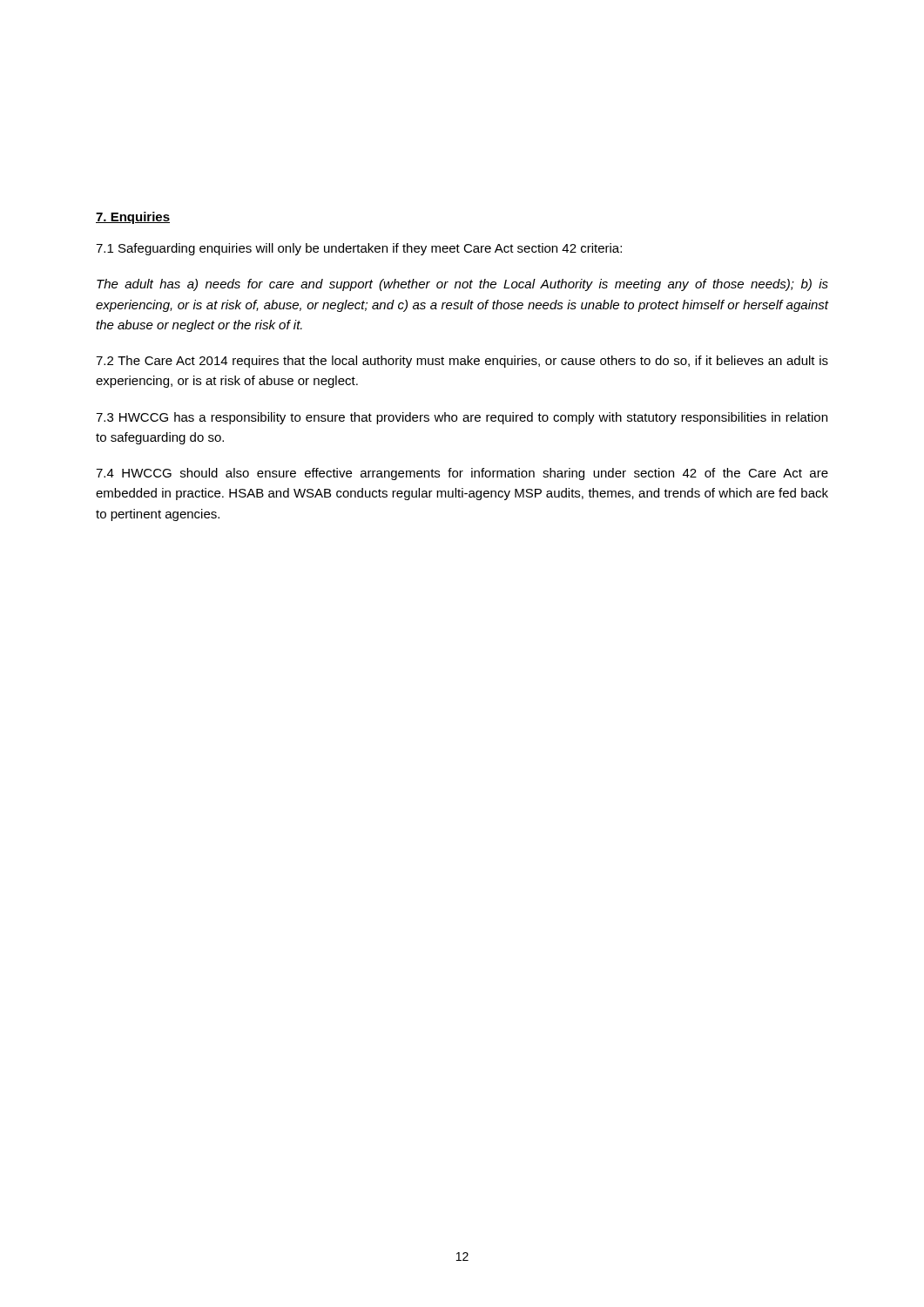Find the text block containing "1 Safeguarding enquiries"
Screen dimensions: 1307x924
[359, 248]
